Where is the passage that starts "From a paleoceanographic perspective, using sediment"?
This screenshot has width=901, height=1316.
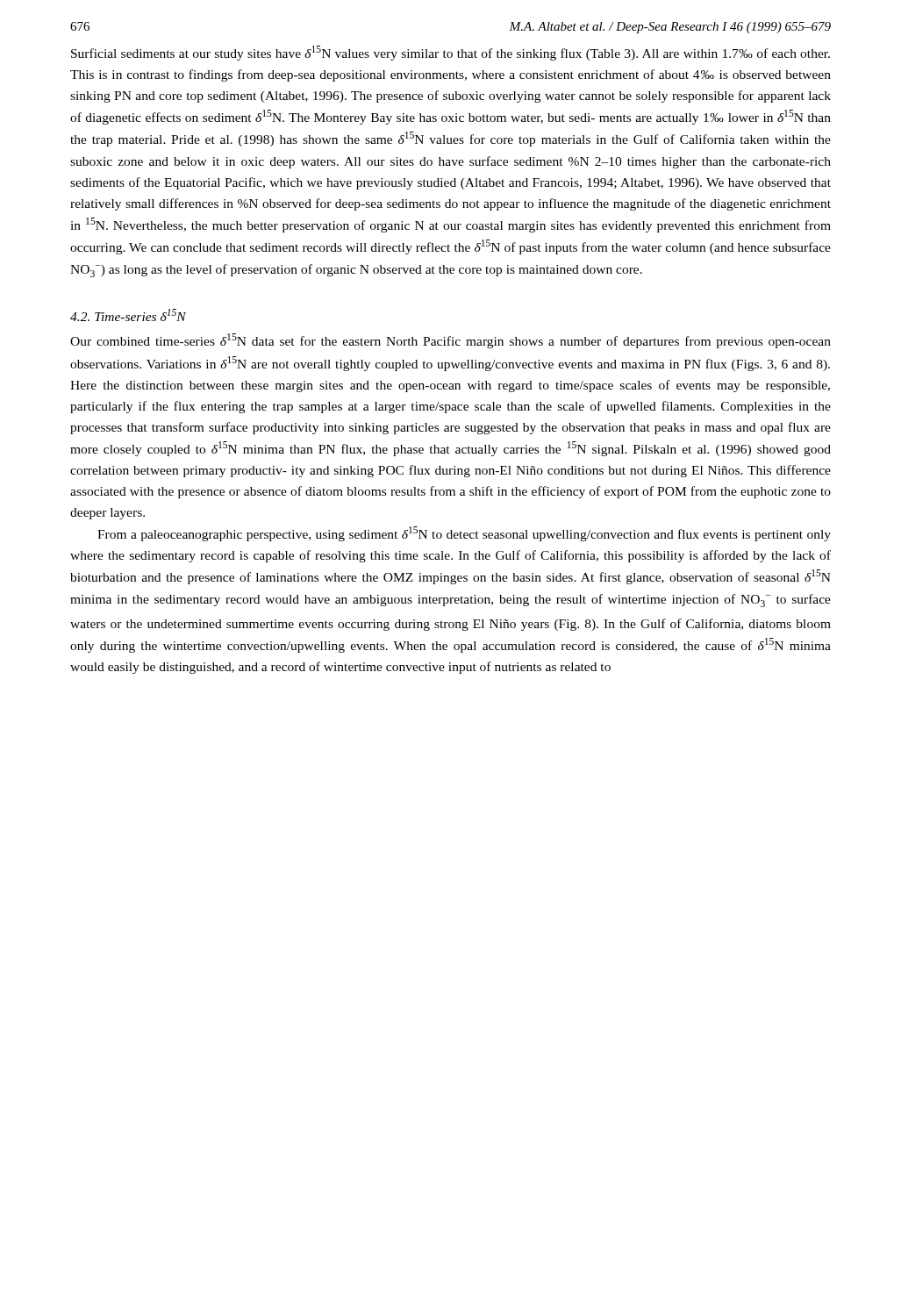450,600
